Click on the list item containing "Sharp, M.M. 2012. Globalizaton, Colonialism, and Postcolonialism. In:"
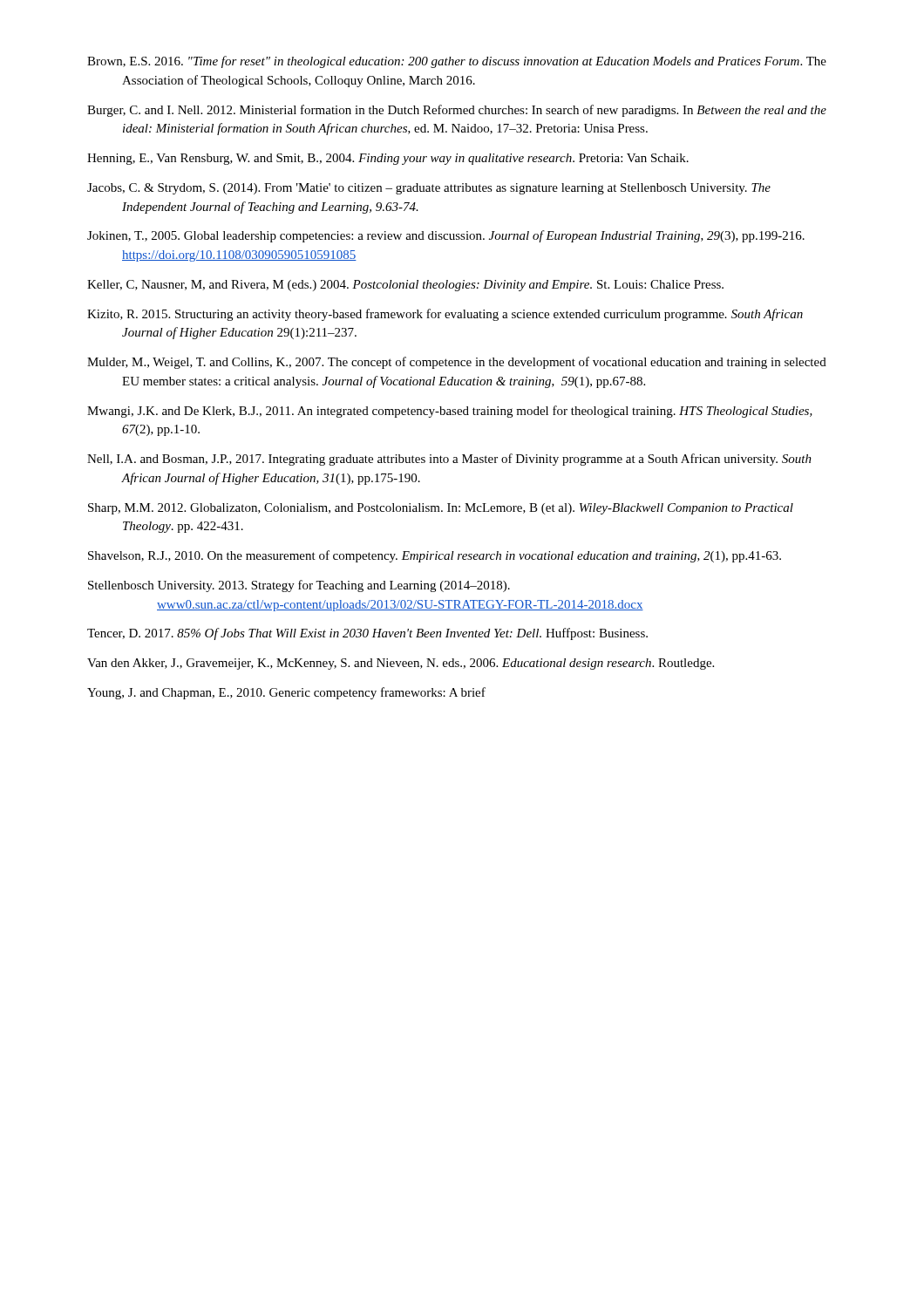Screen dimensions: 1308x924 [440, 517]
